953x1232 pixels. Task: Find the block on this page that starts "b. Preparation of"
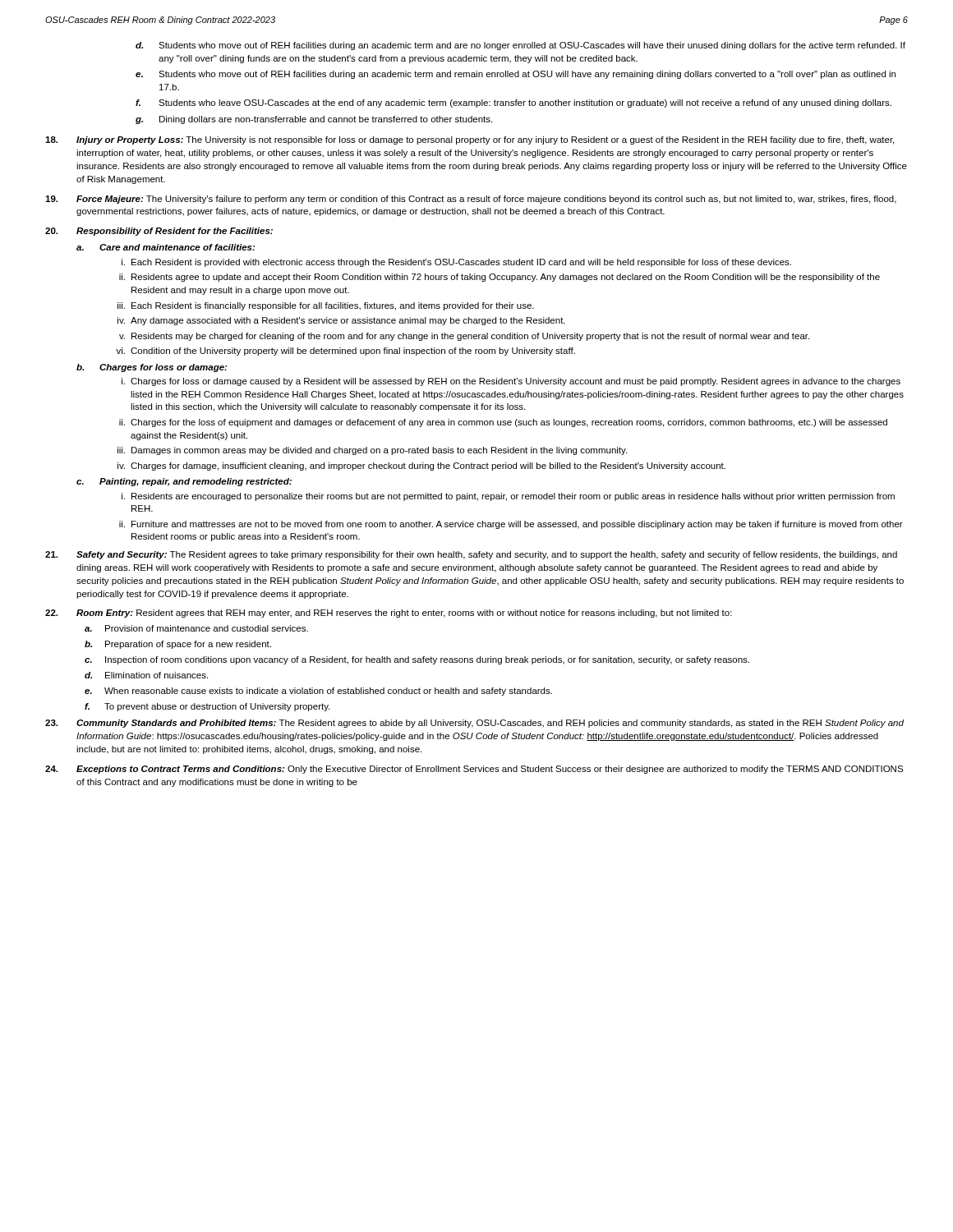click(x=178, y=645)
